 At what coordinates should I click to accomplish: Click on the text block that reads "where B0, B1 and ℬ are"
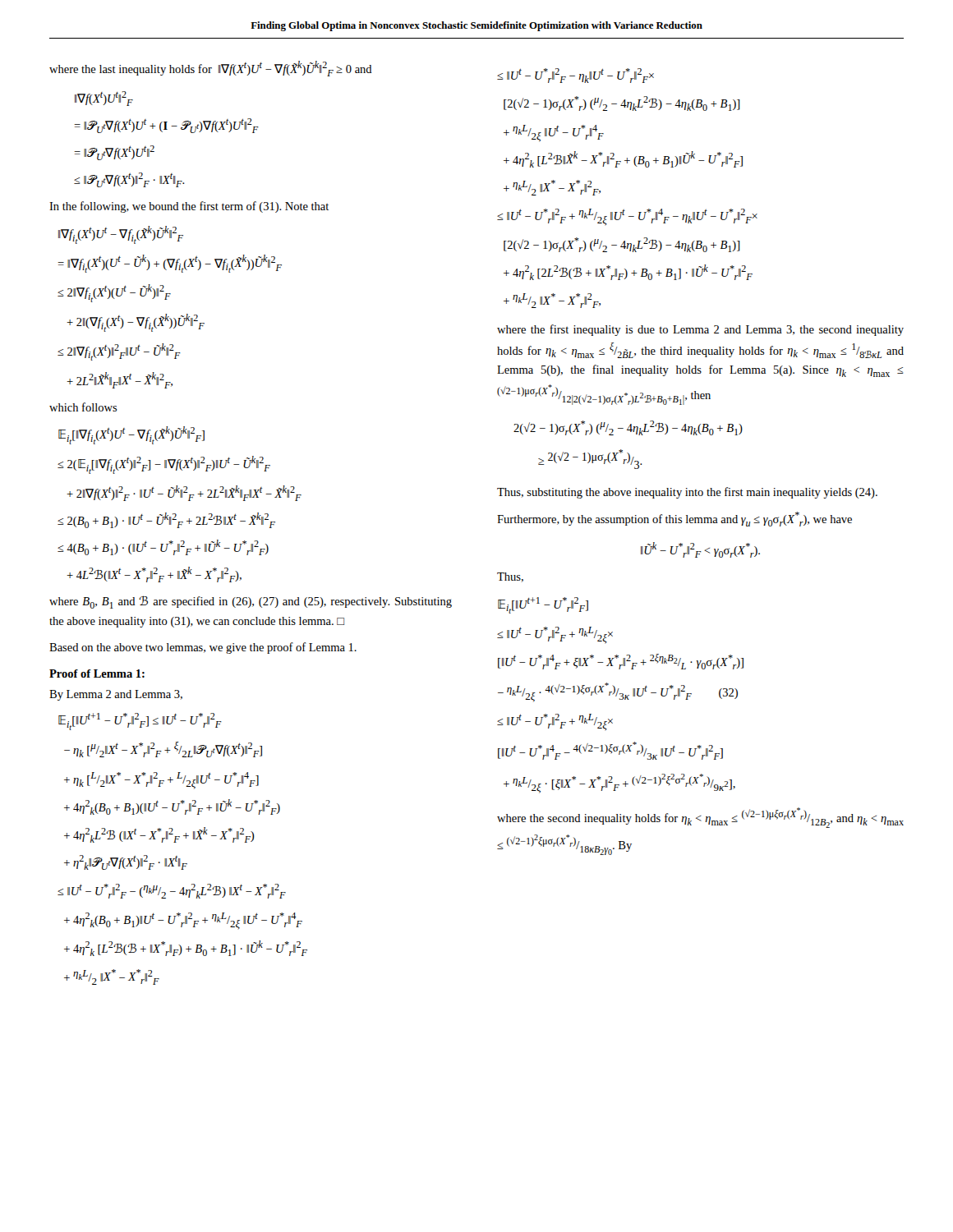click(251, 611)
